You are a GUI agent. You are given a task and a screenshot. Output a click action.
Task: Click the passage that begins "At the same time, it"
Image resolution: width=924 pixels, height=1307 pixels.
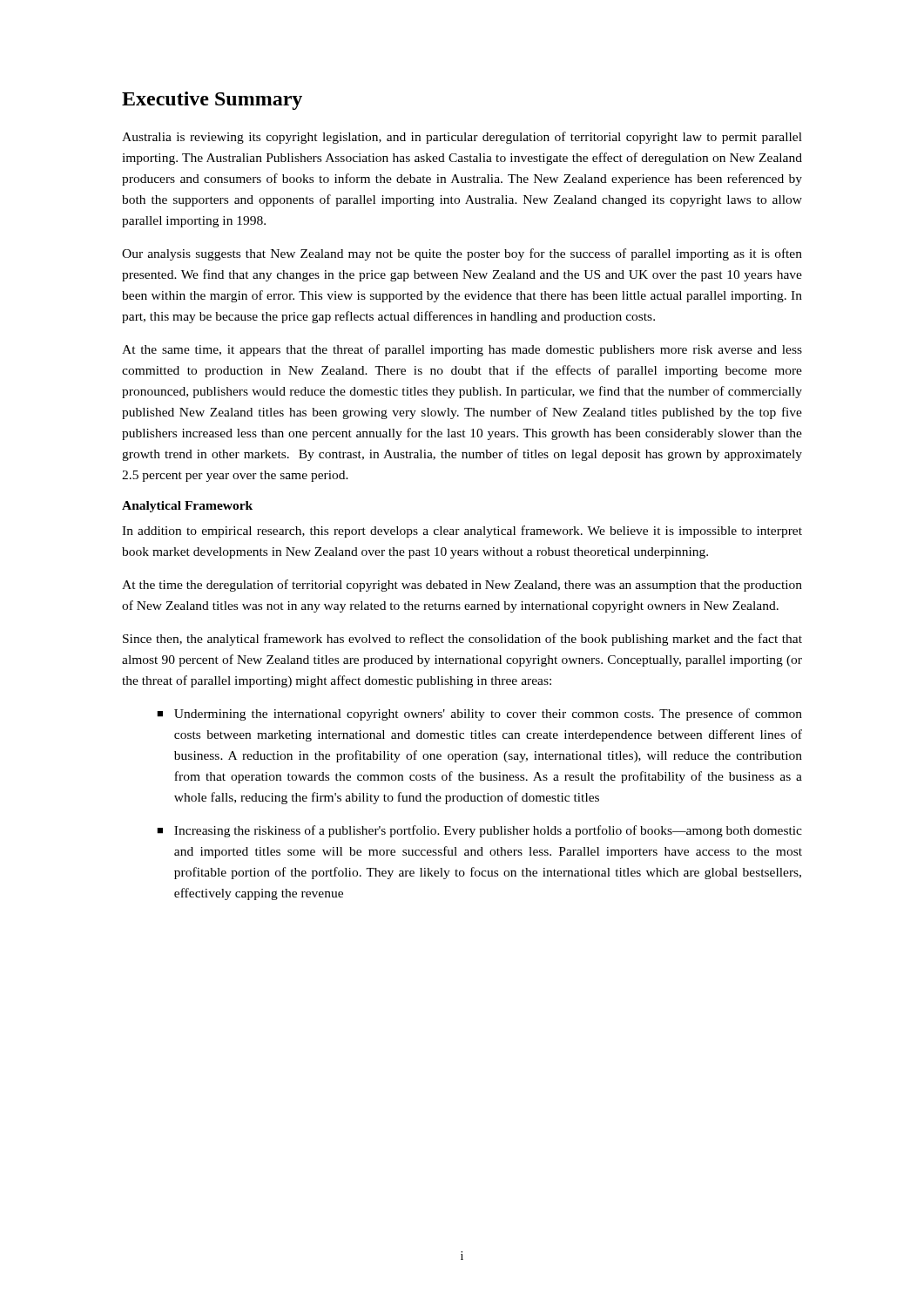click(x=462, y=412)
